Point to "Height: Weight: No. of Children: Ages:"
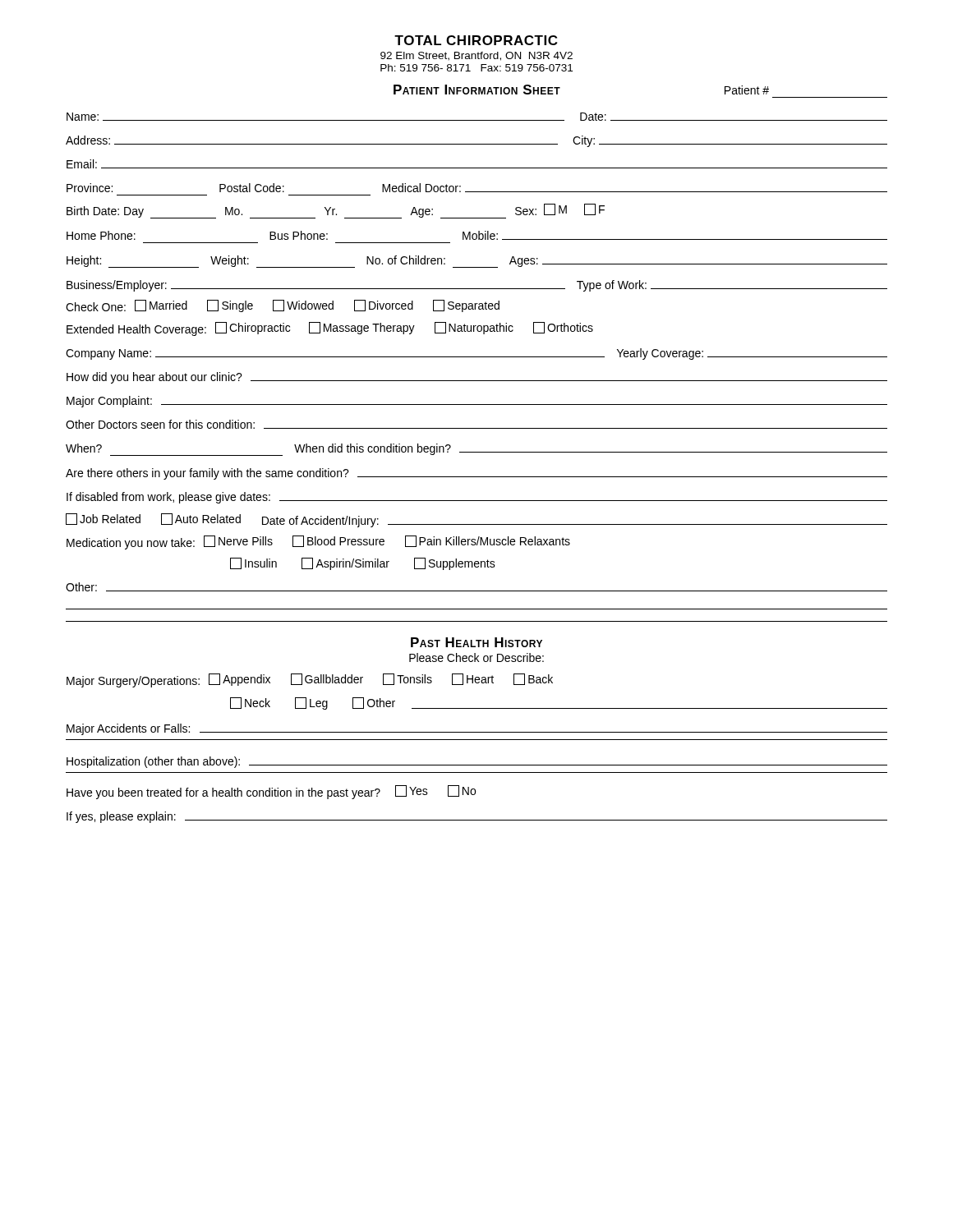The height and width of the screenshot is (1232, 953). click(x=476, y=259)
